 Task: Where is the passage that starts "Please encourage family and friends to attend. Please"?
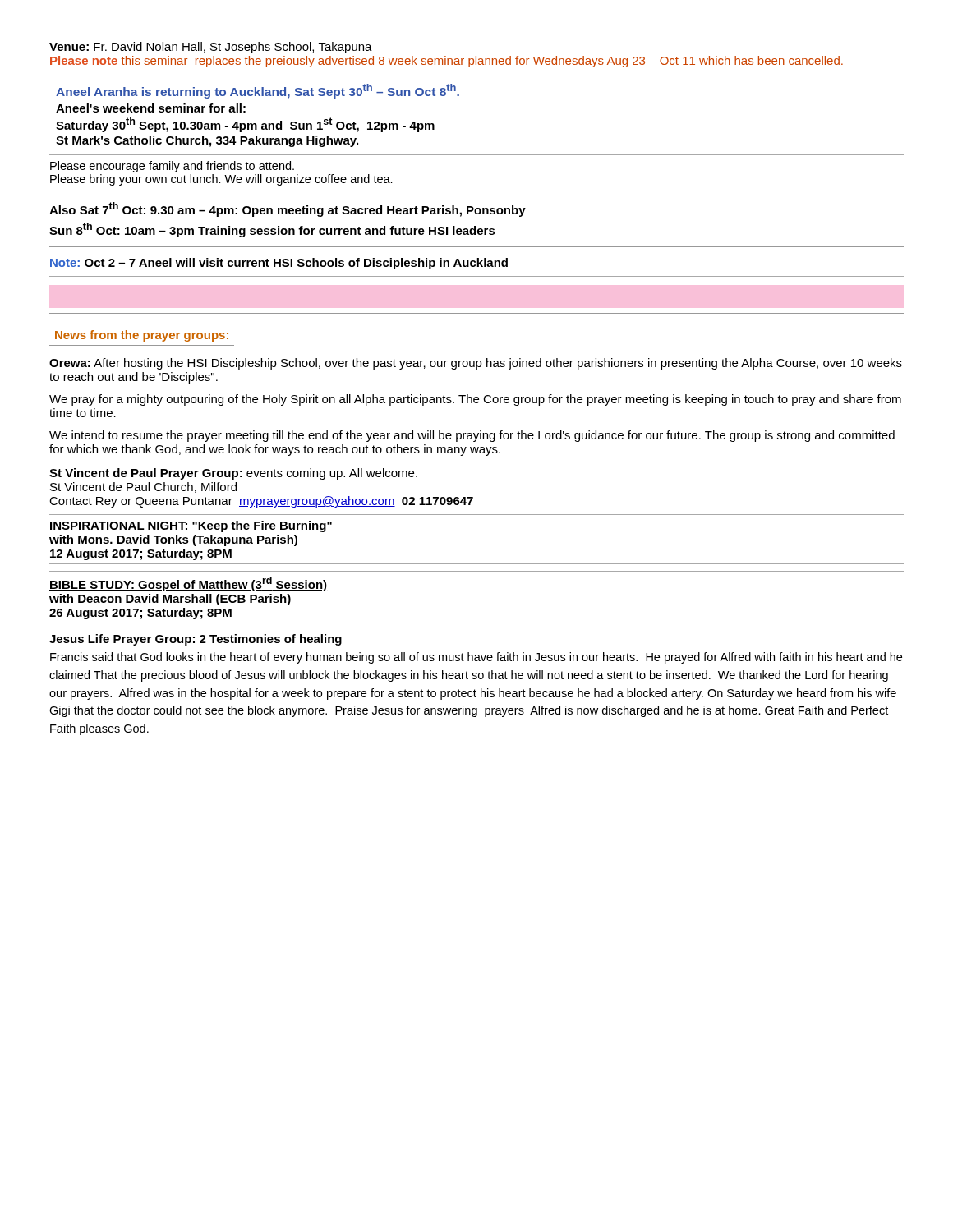tap(221, 173)
